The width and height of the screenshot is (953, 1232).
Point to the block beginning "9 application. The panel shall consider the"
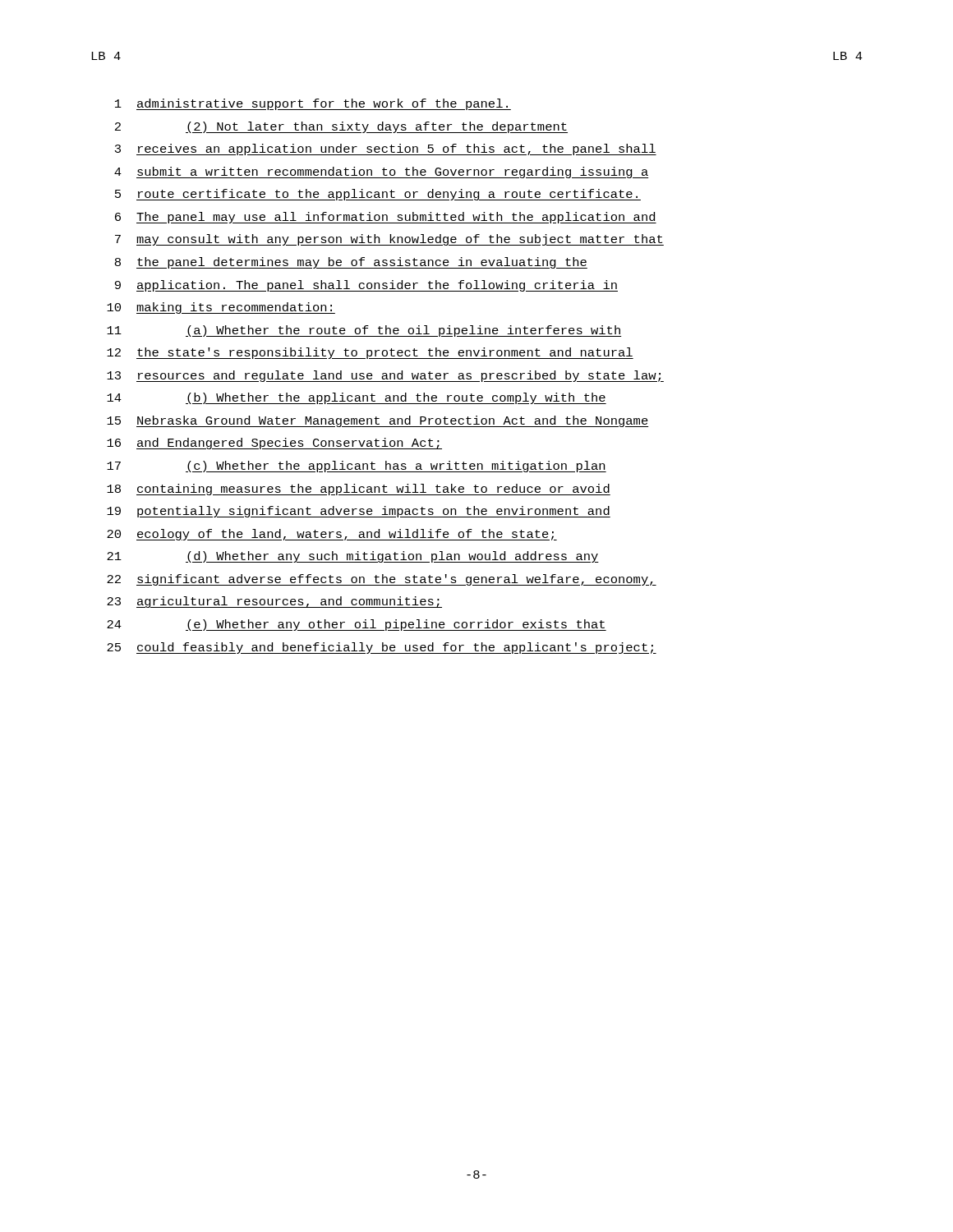coord(476,286)
